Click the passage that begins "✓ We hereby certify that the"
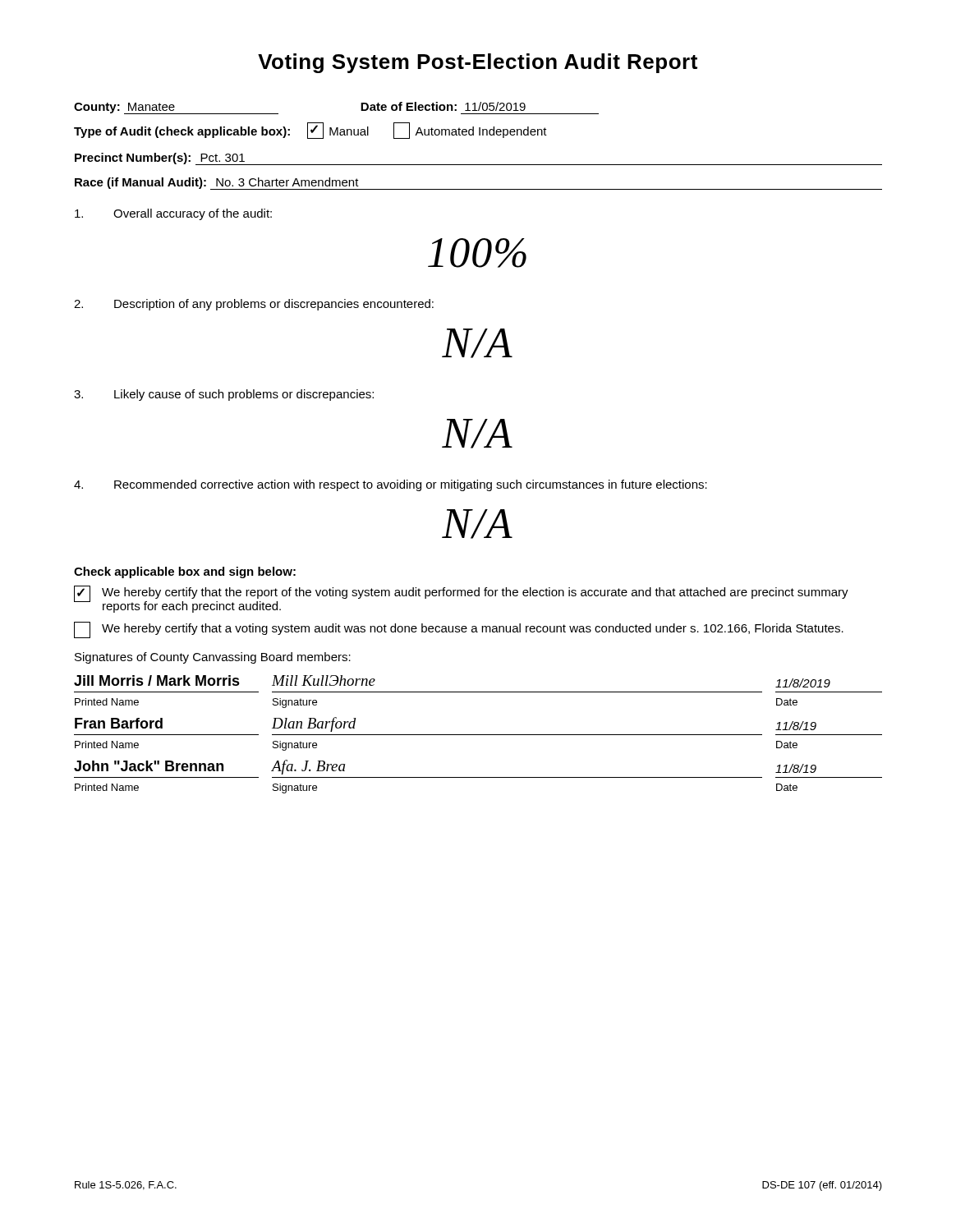Image resolution: width=956 pixels, height=1232 pixels. [x=478, y=599]
